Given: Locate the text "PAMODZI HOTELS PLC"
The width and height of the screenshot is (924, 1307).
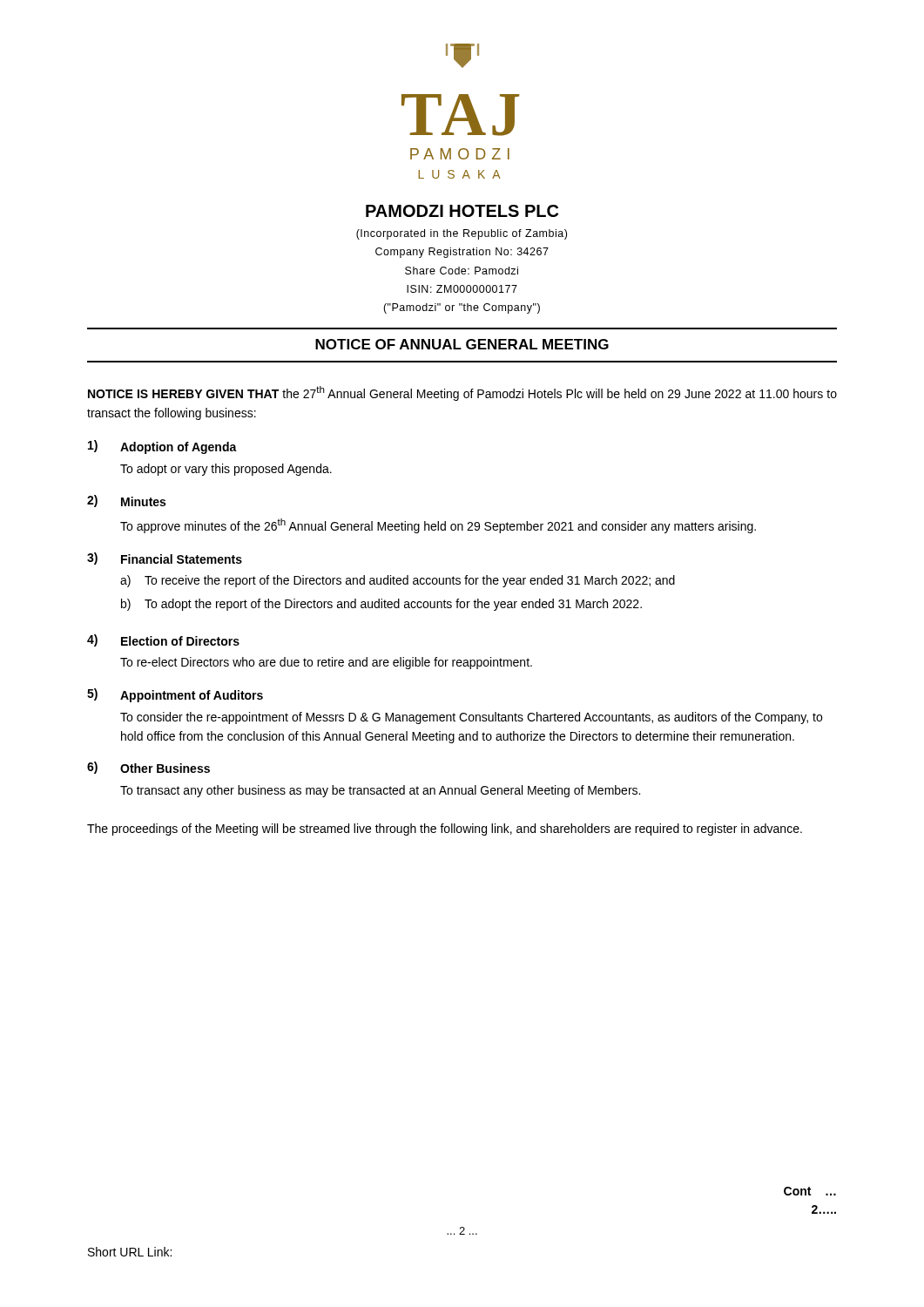Looking at the screenshot, I should tap(462, 211).
